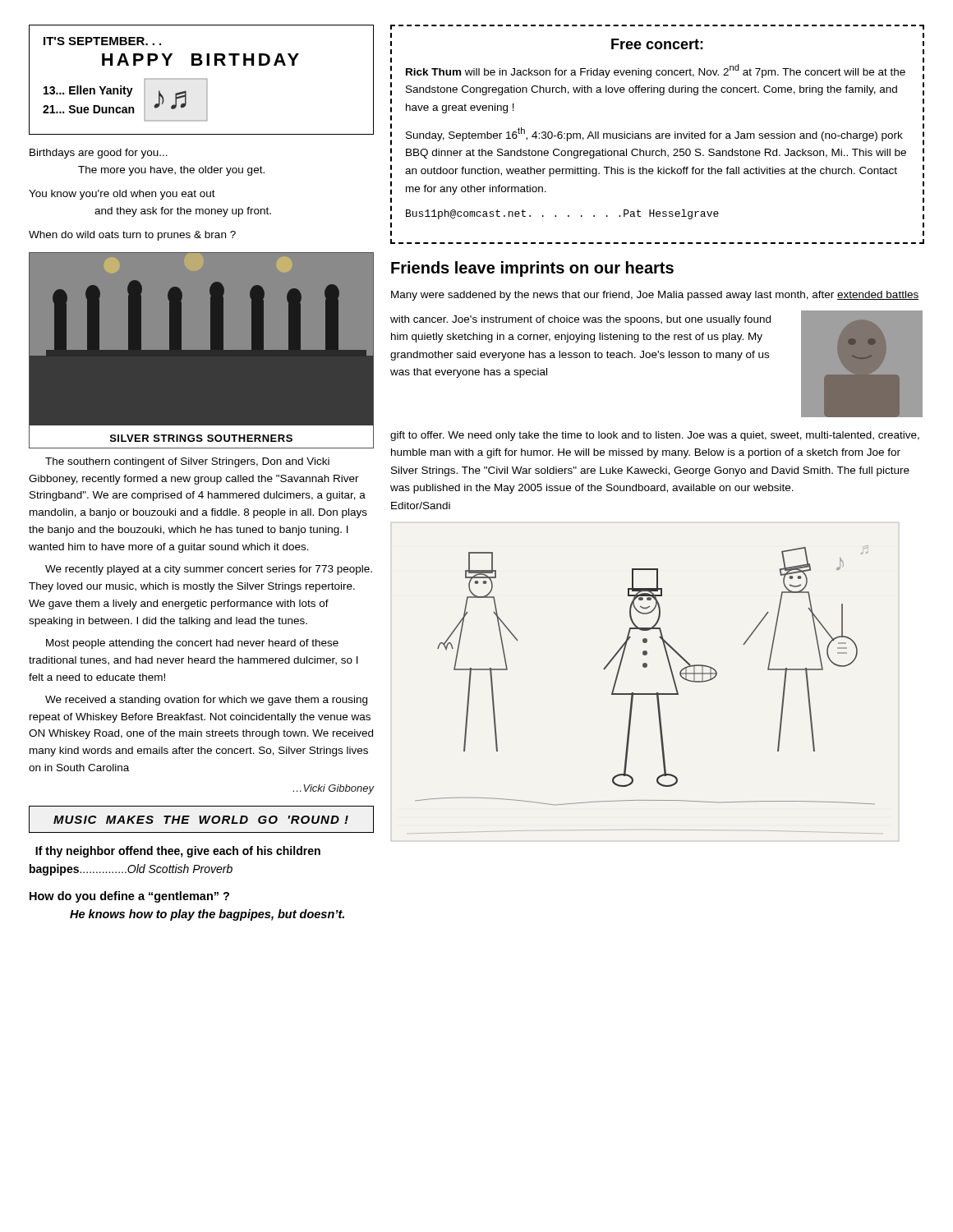Find the block starting "The southern contingent of Silver Stringers, Don"
Viewport: 953px width, 1232px height.
pyautogui.click(x=201, y=615)
